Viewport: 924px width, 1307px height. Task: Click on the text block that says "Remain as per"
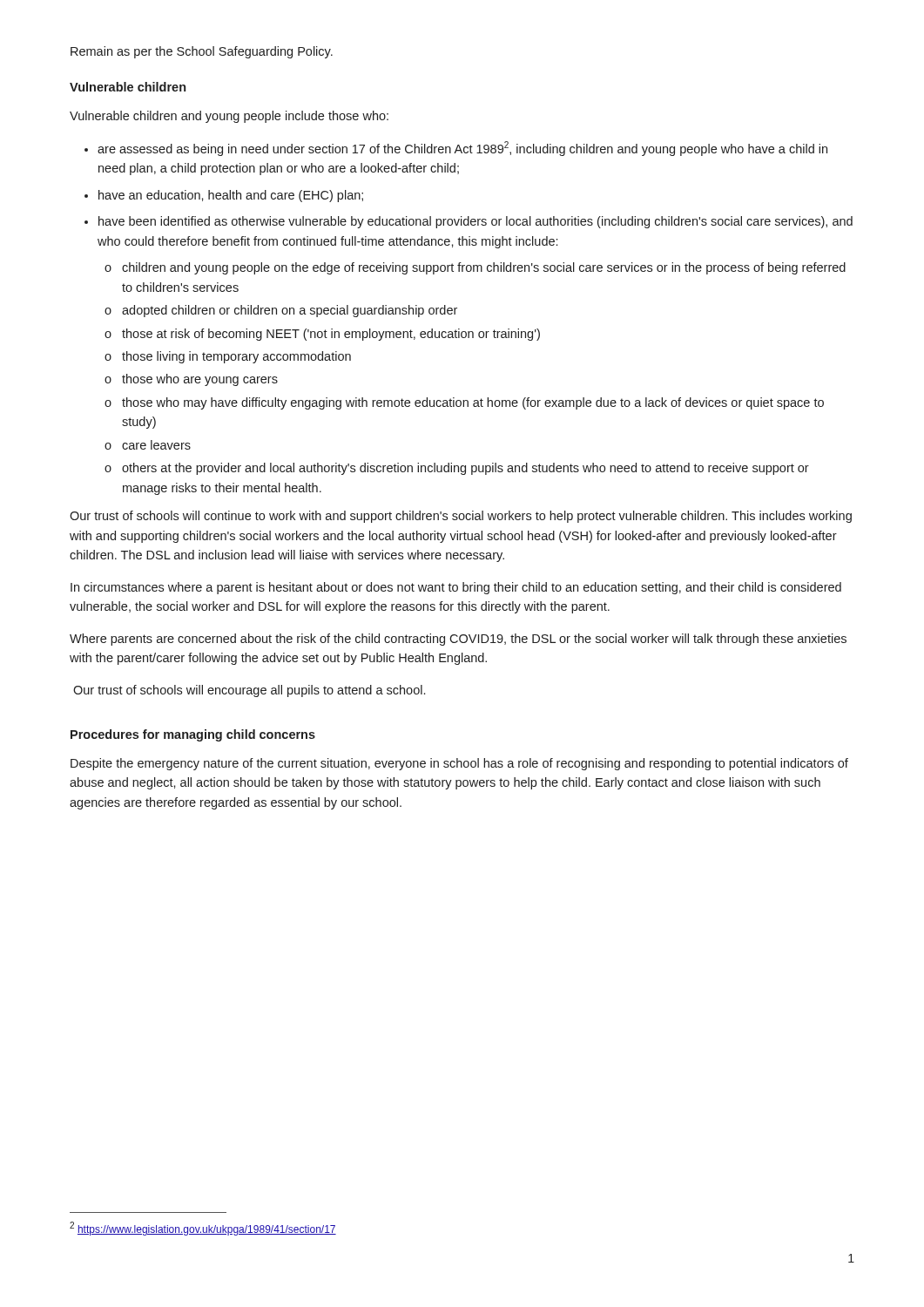pos(202,51)
